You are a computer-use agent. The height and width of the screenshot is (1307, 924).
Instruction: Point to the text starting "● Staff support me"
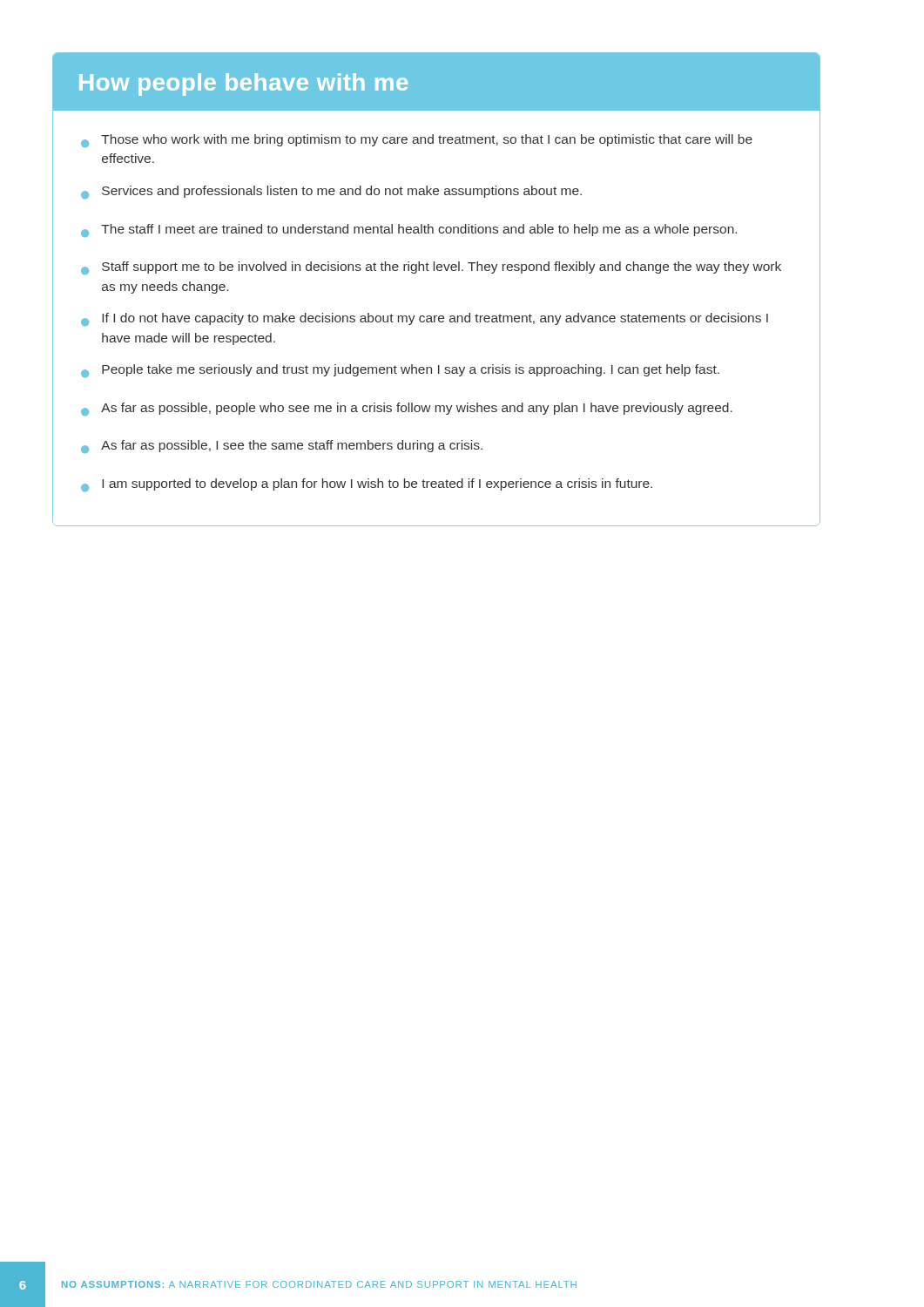point(436,277)
